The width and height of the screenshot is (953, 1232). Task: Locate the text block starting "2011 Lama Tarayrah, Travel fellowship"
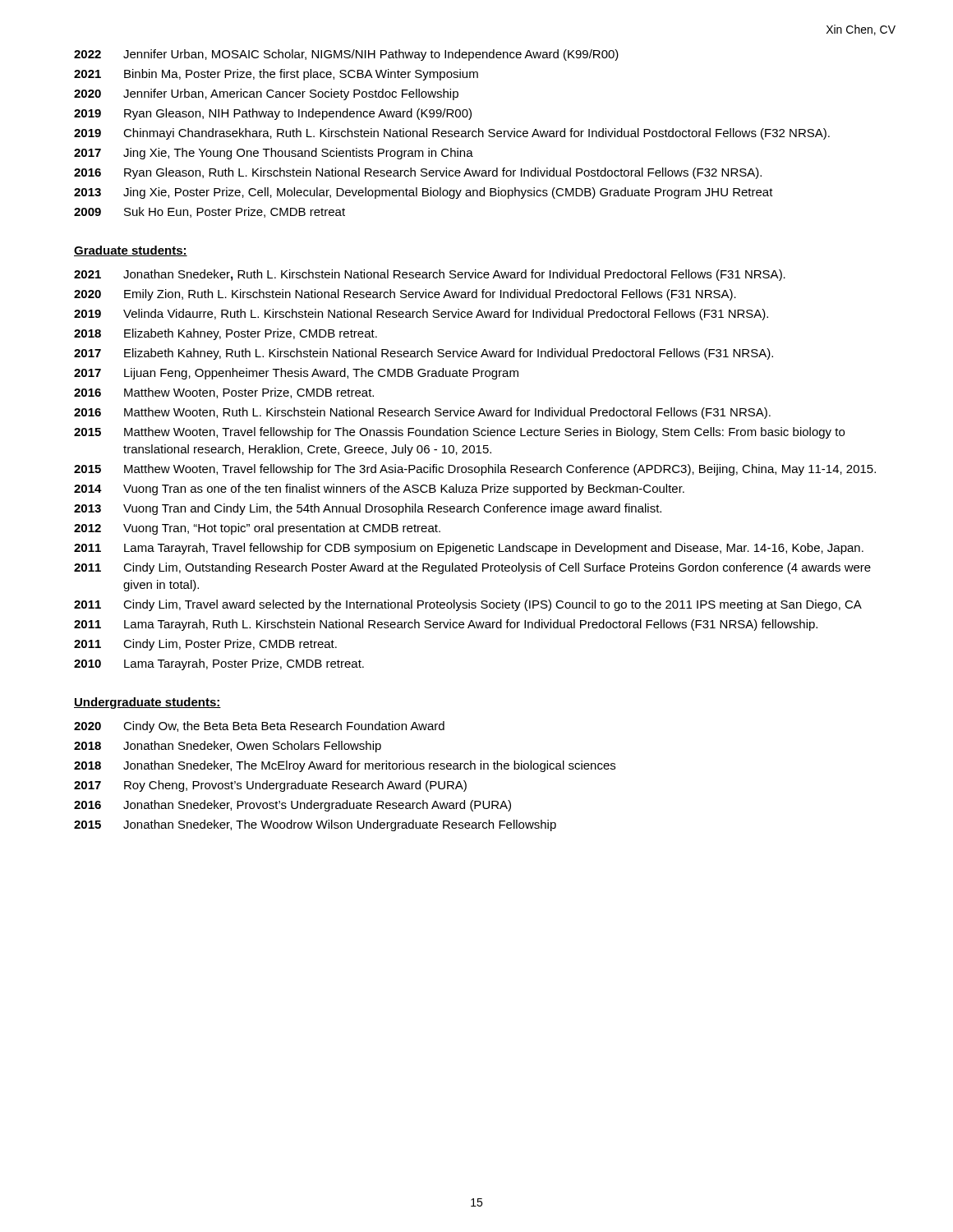pos(485,547)
